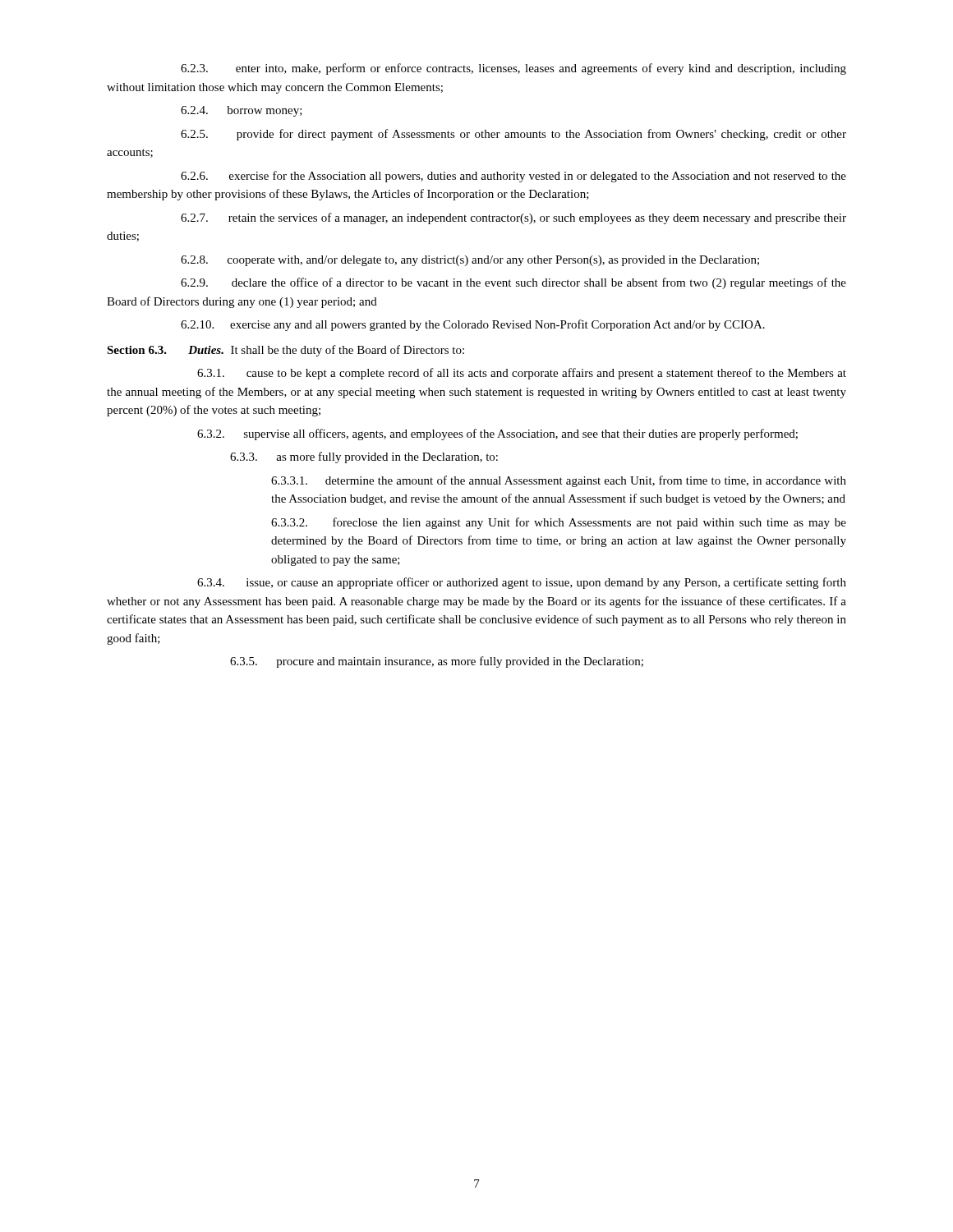Click on the list item that says "6.3.2. supervise all officers, agents, and"

pyautogui.click(x=498, y=433)
